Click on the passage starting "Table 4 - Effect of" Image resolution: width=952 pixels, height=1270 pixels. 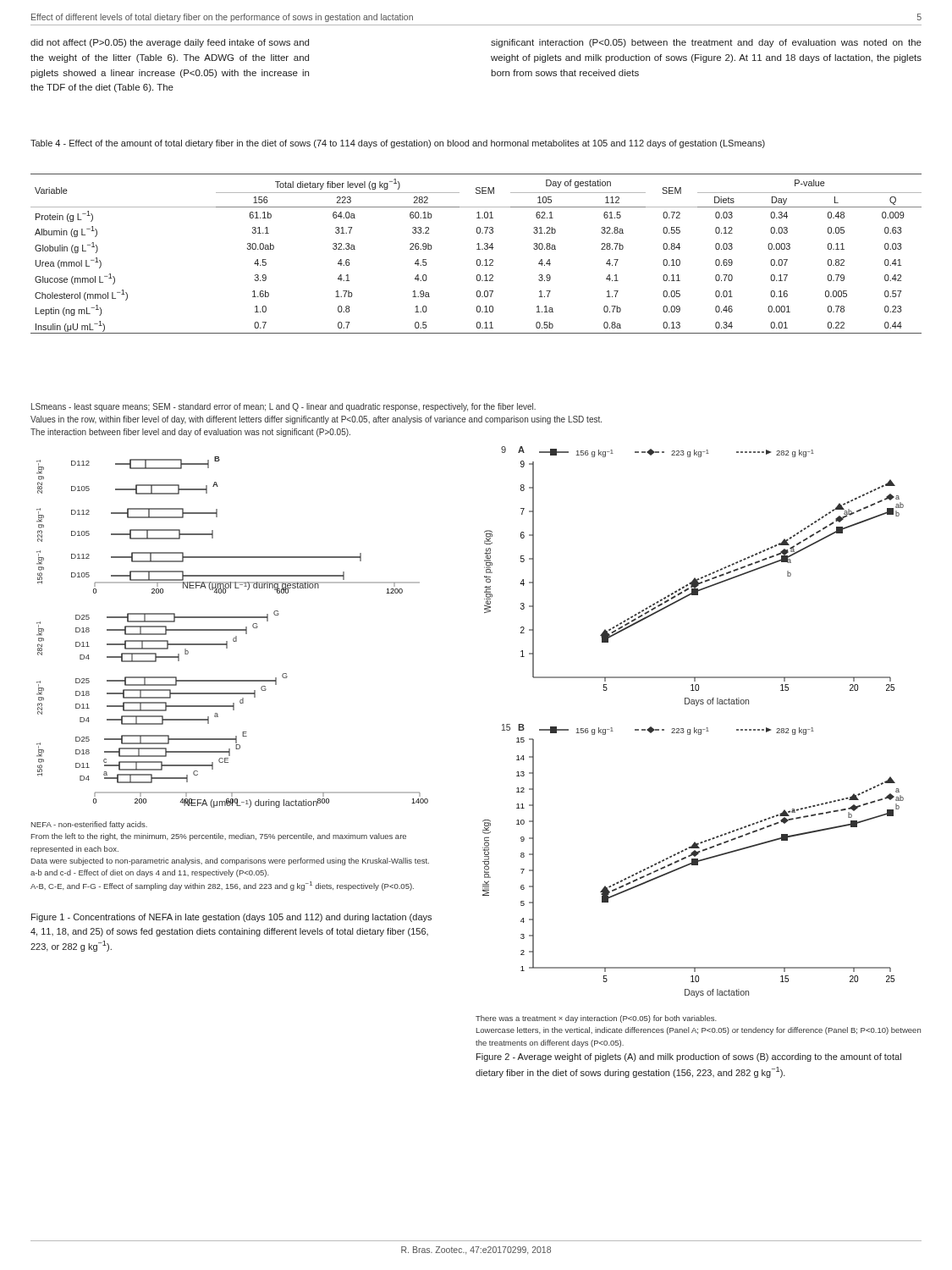(398, 143)
